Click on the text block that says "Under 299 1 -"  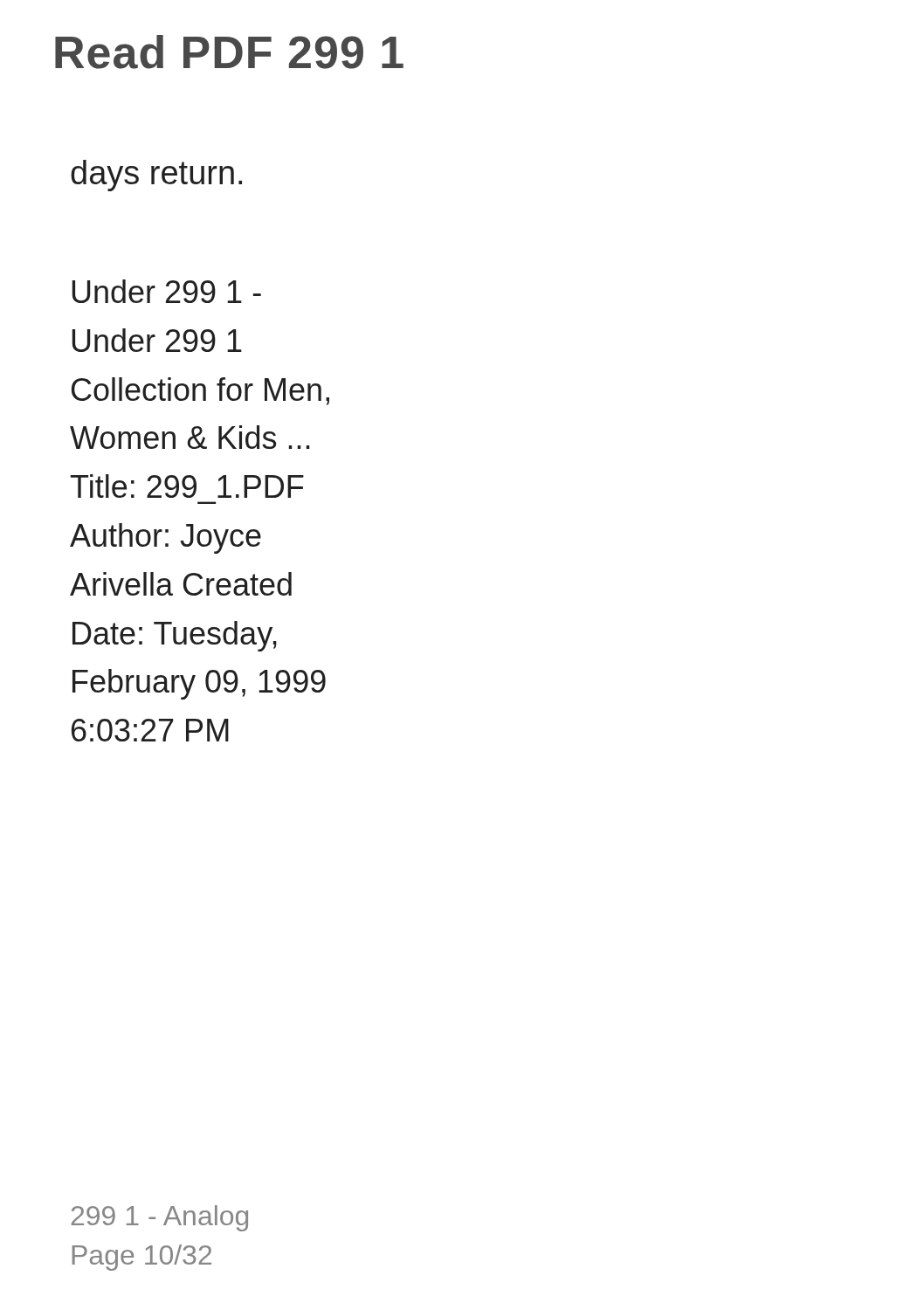(201, 511)
